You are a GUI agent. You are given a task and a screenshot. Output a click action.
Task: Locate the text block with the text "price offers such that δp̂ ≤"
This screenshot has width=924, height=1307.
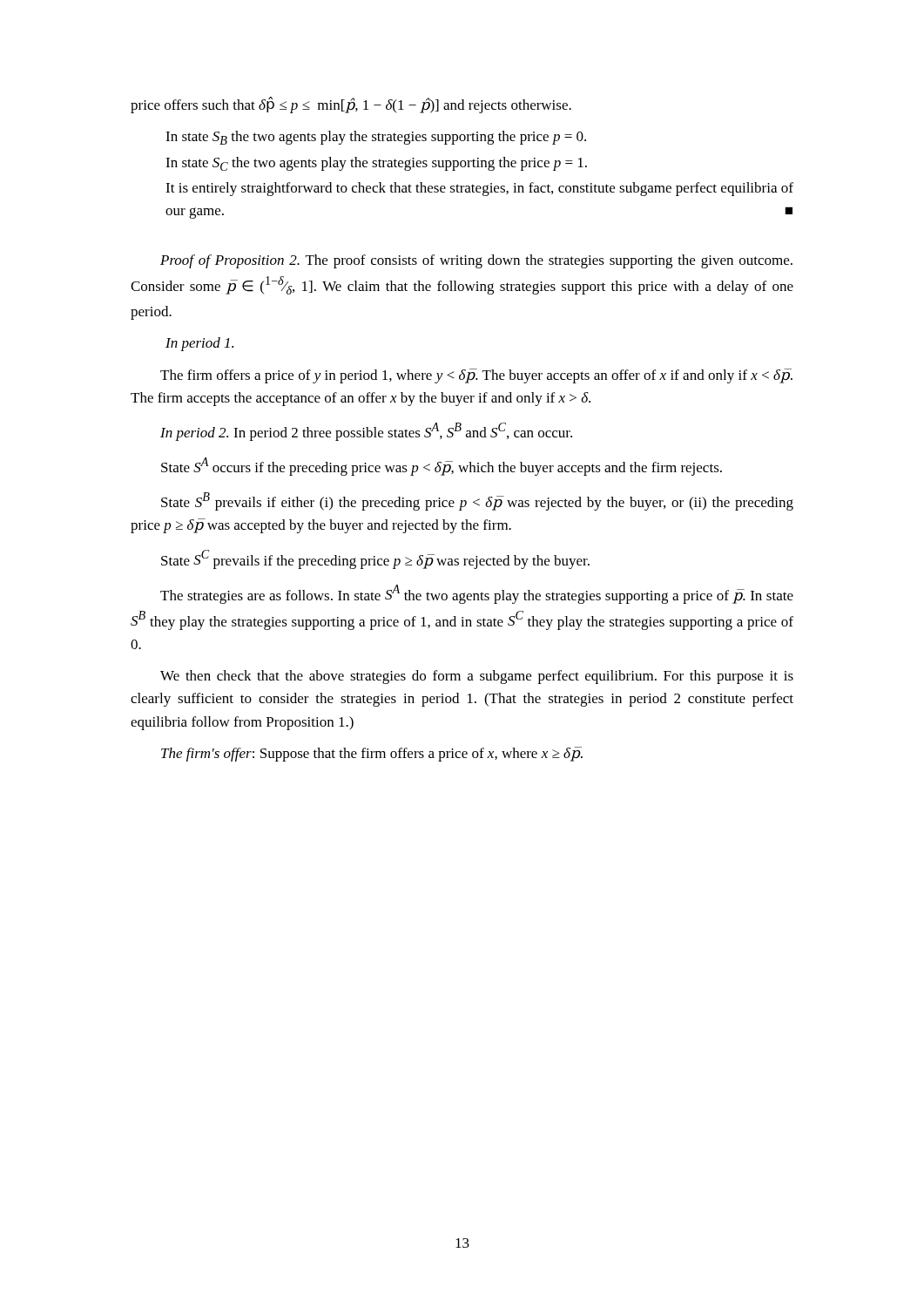[x=462, y=106]
